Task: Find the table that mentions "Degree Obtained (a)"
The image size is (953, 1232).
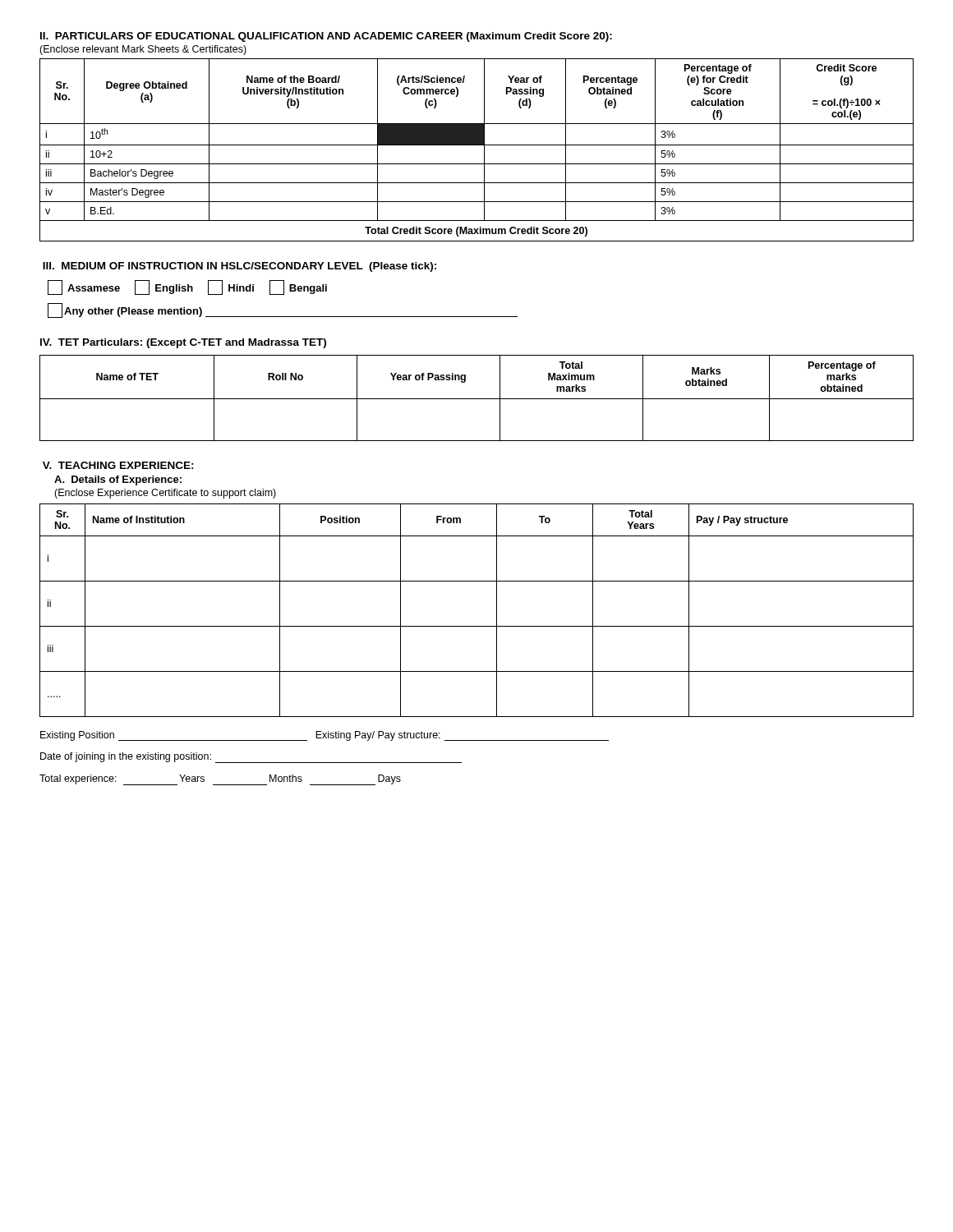Action: point(476,150)
